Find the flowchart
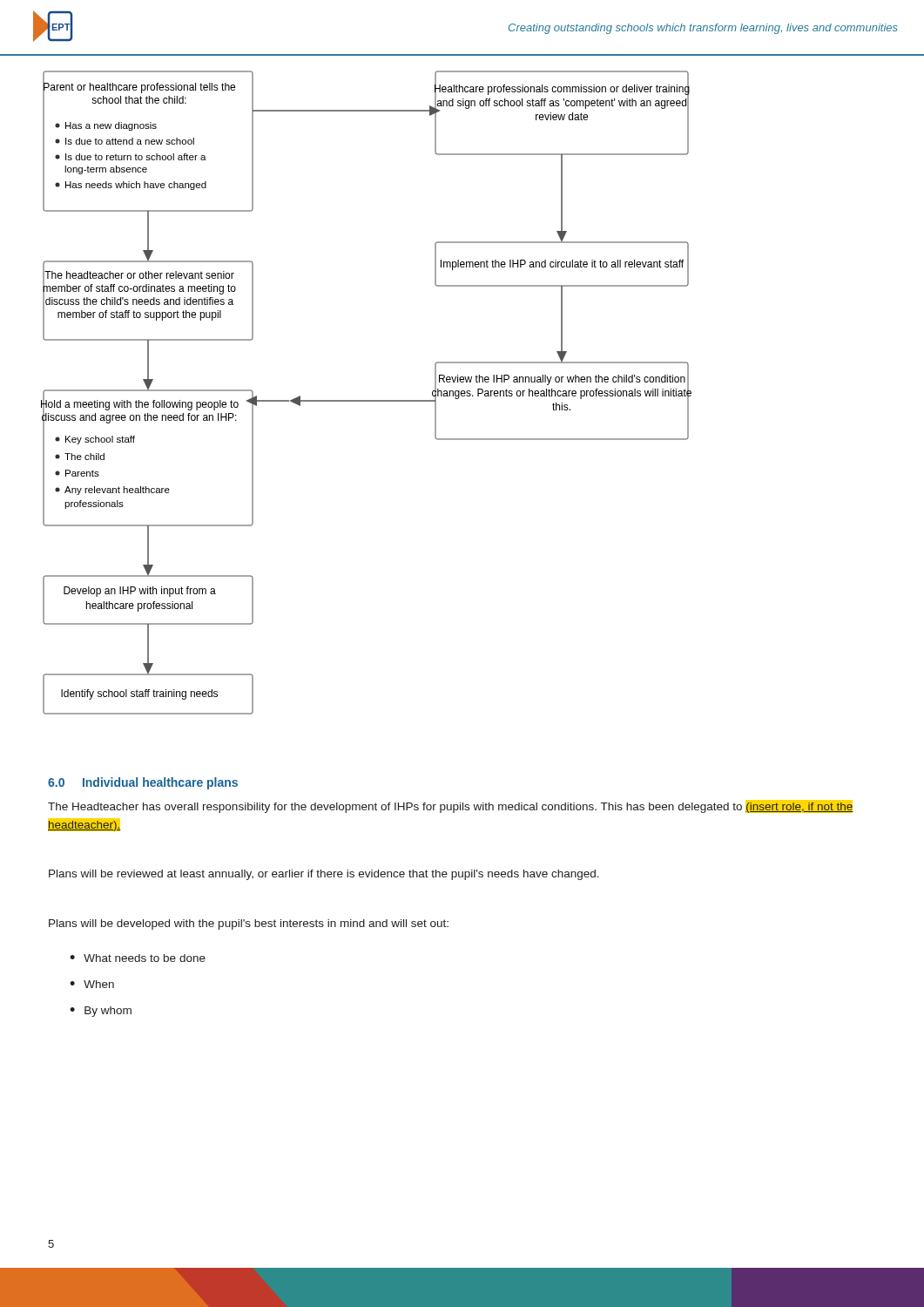The width and height of the screenshot is (924, 1307). click(462, 407)
